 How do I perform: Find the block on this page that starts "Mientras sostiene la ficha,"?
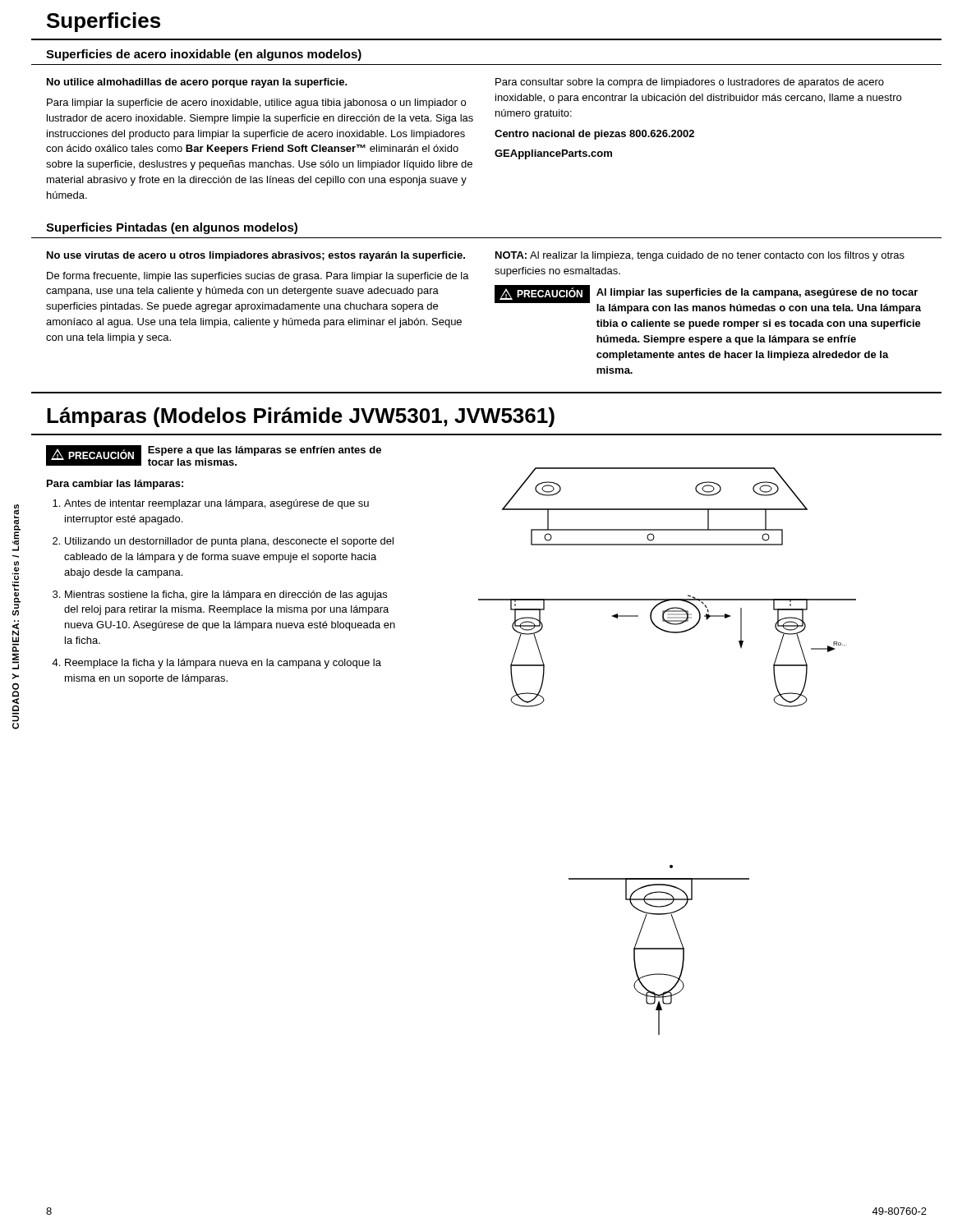point(230,617)
